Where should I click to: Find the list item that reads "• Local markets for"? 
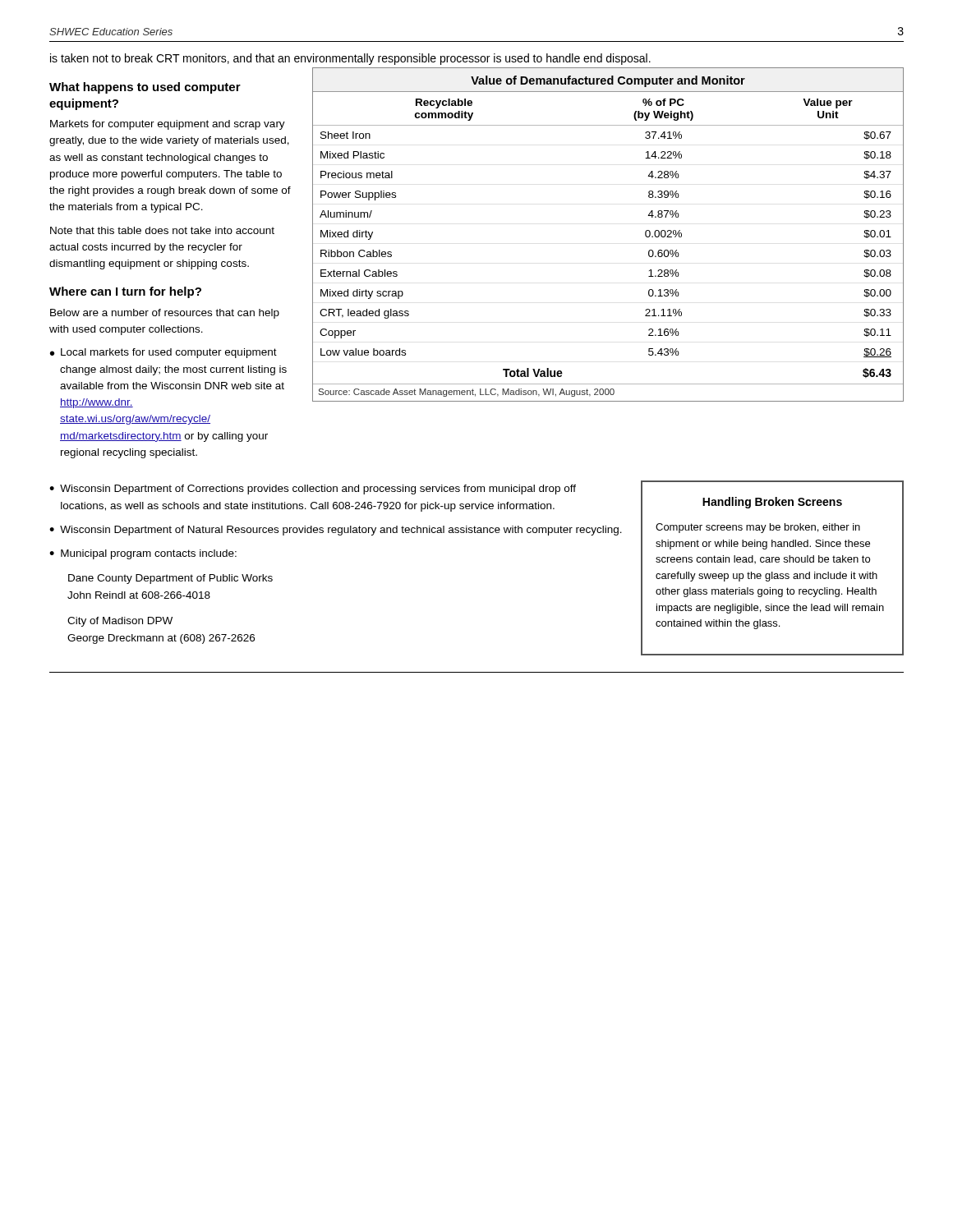coord(173,403)
